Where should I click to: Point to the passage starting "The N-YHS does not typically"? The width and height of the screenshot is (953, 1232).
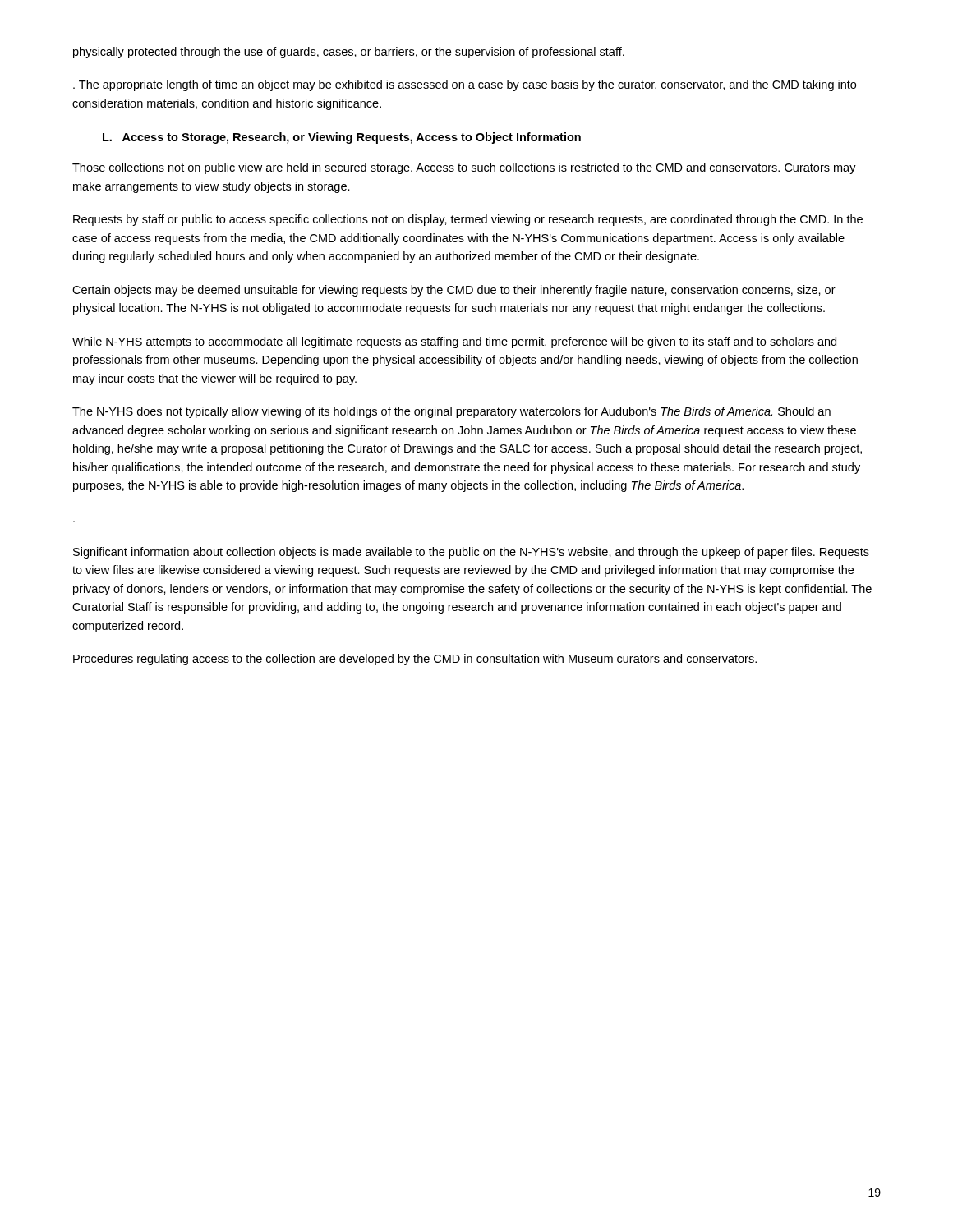468,448
